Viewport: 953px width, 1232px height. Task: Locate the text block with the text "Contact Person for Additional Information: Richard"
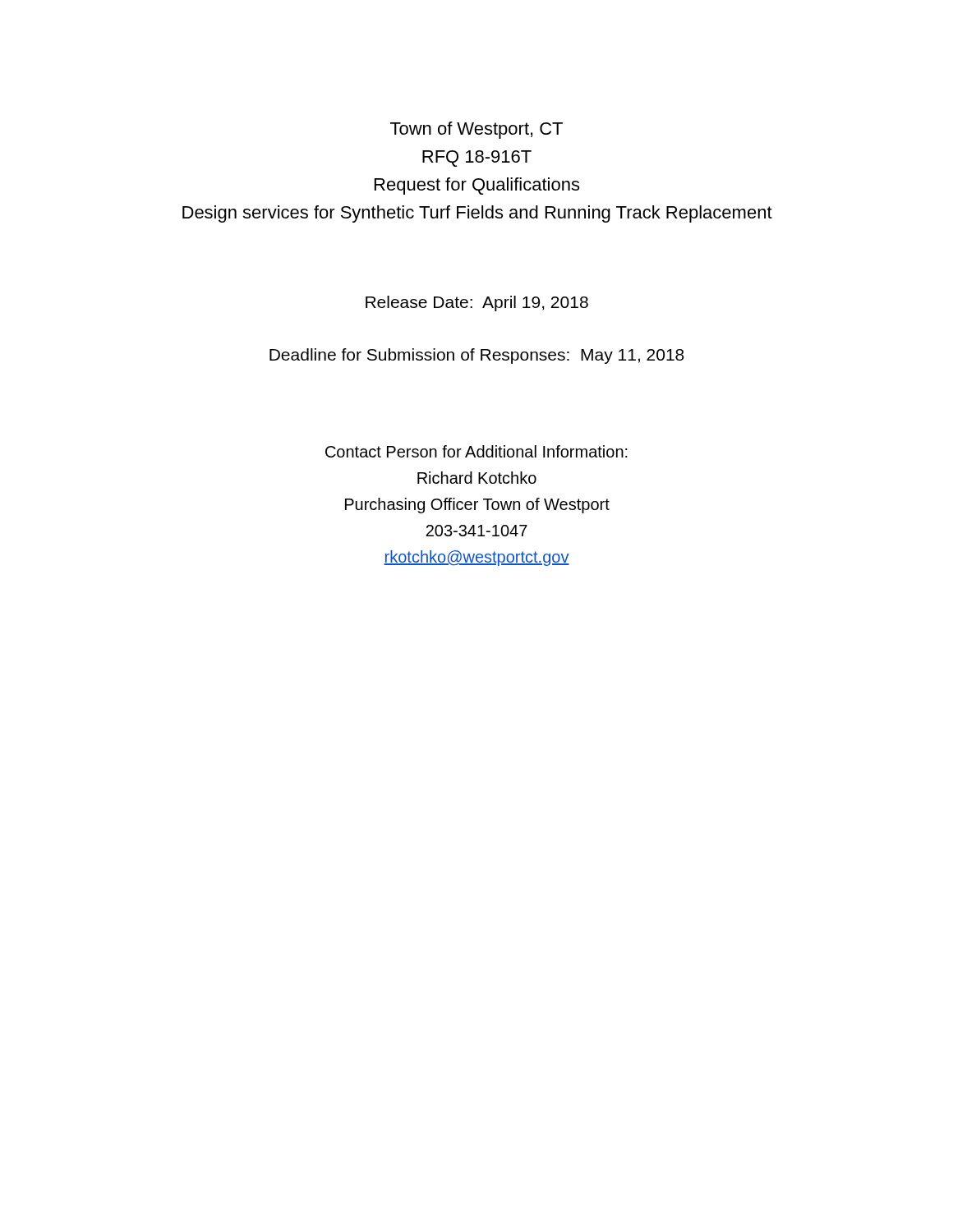(x=476, y=505)
